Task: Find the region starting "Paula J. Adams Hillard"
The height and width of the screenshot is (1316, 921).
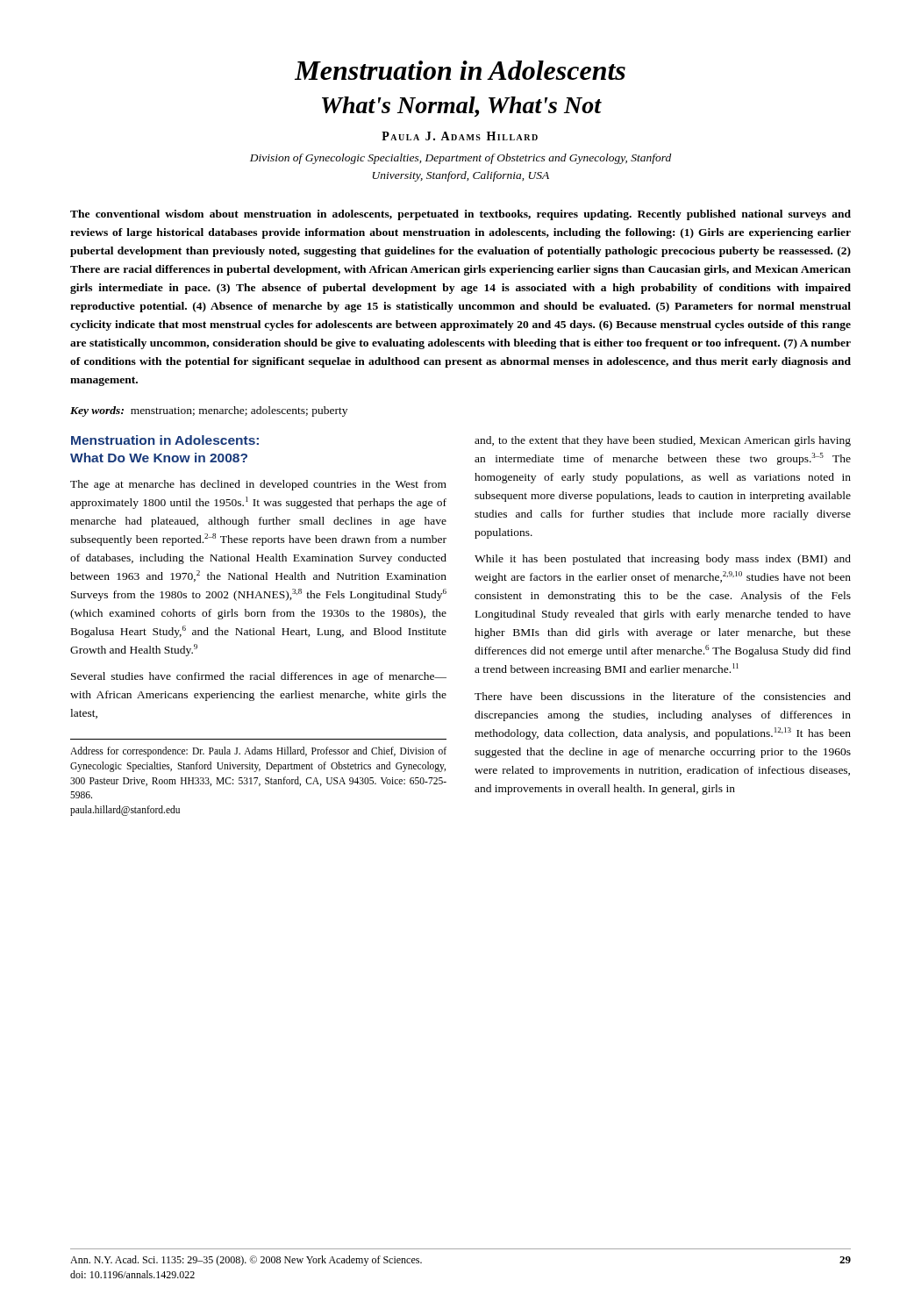Action: pyautogui.click(x=460, y=136)
